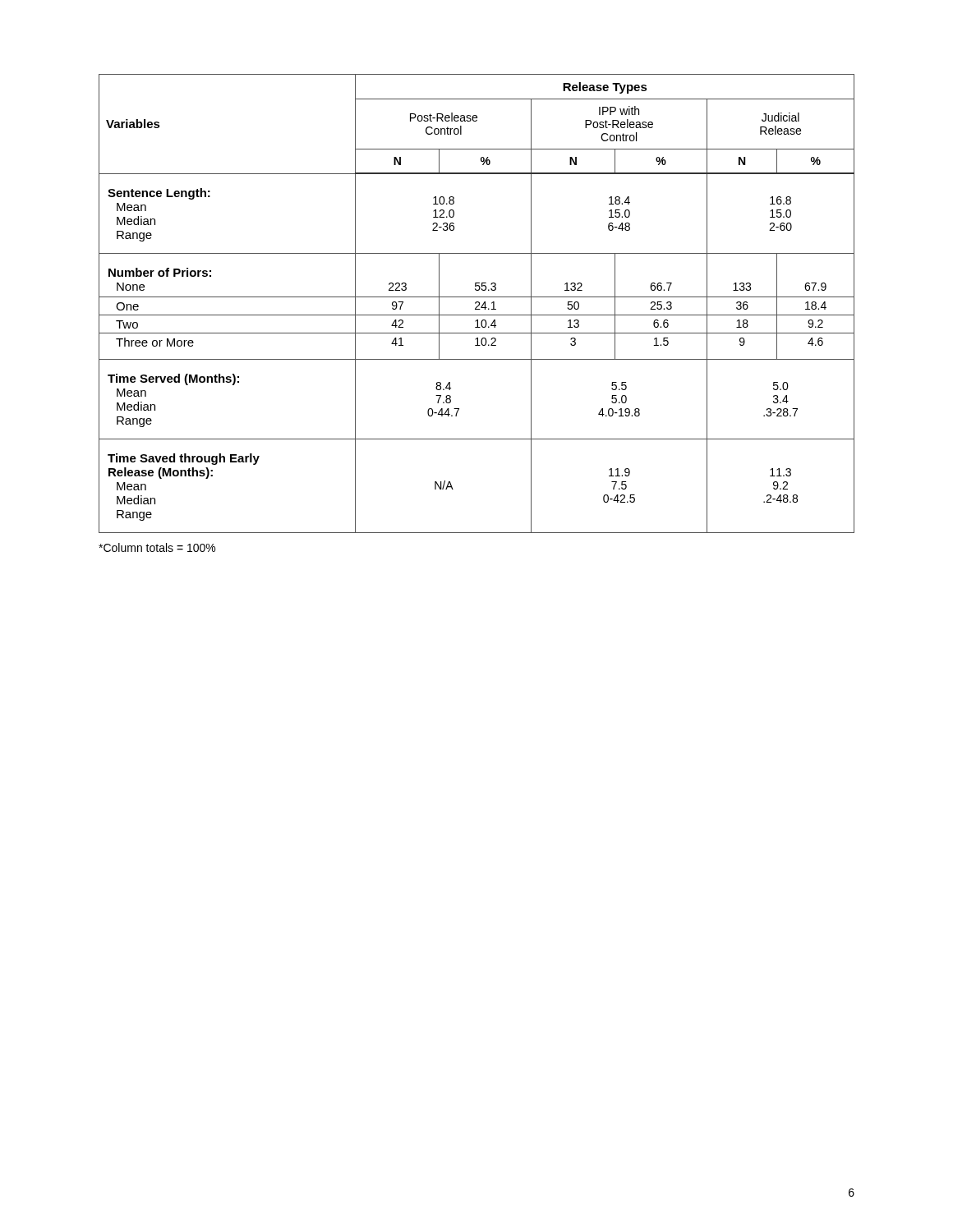This screenshot has height=1232, width=953.
Task: Point to "Column totals = 100%"
Action: (157, 547)
